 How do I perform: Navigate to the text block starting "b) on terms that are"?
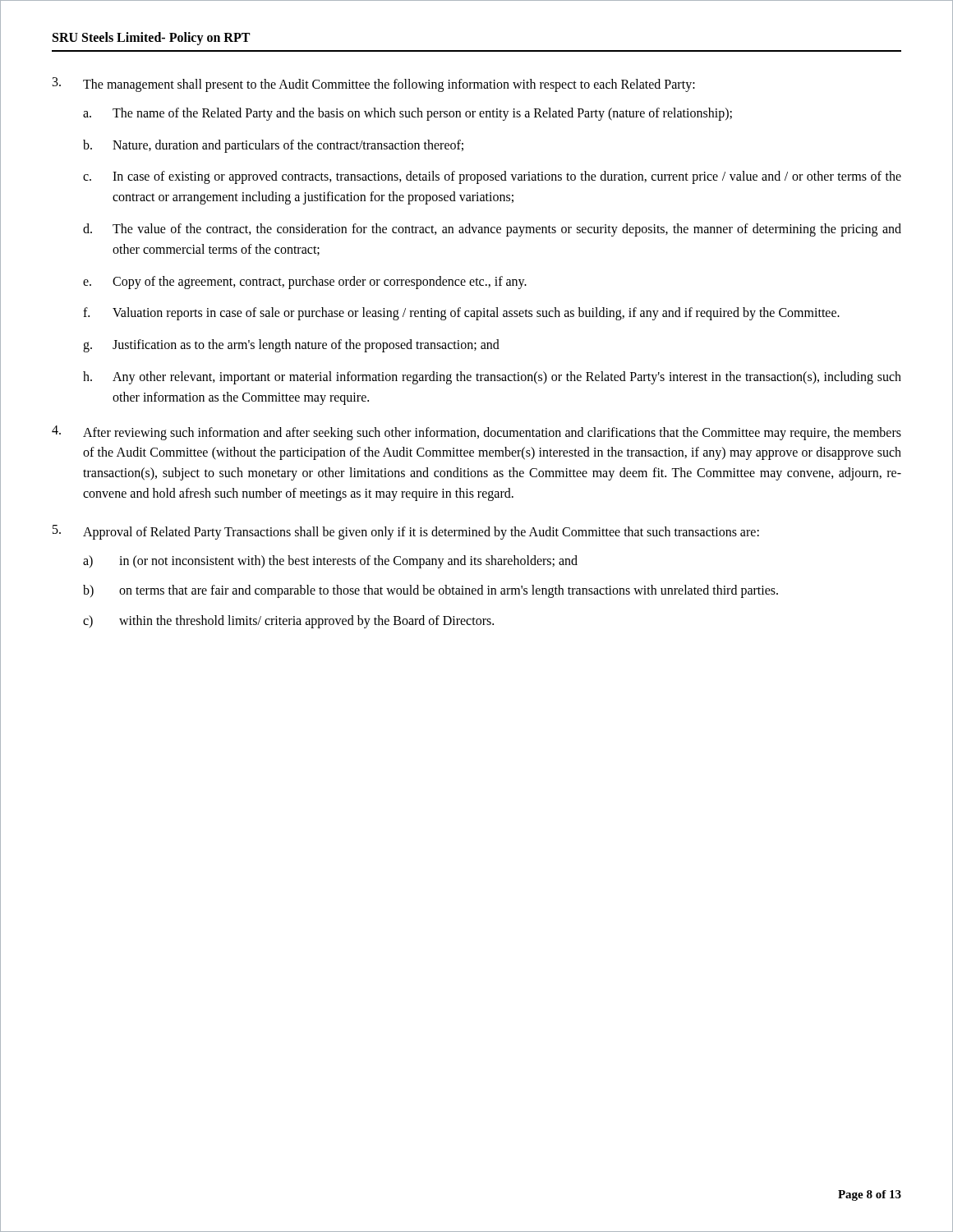[492, 591]
